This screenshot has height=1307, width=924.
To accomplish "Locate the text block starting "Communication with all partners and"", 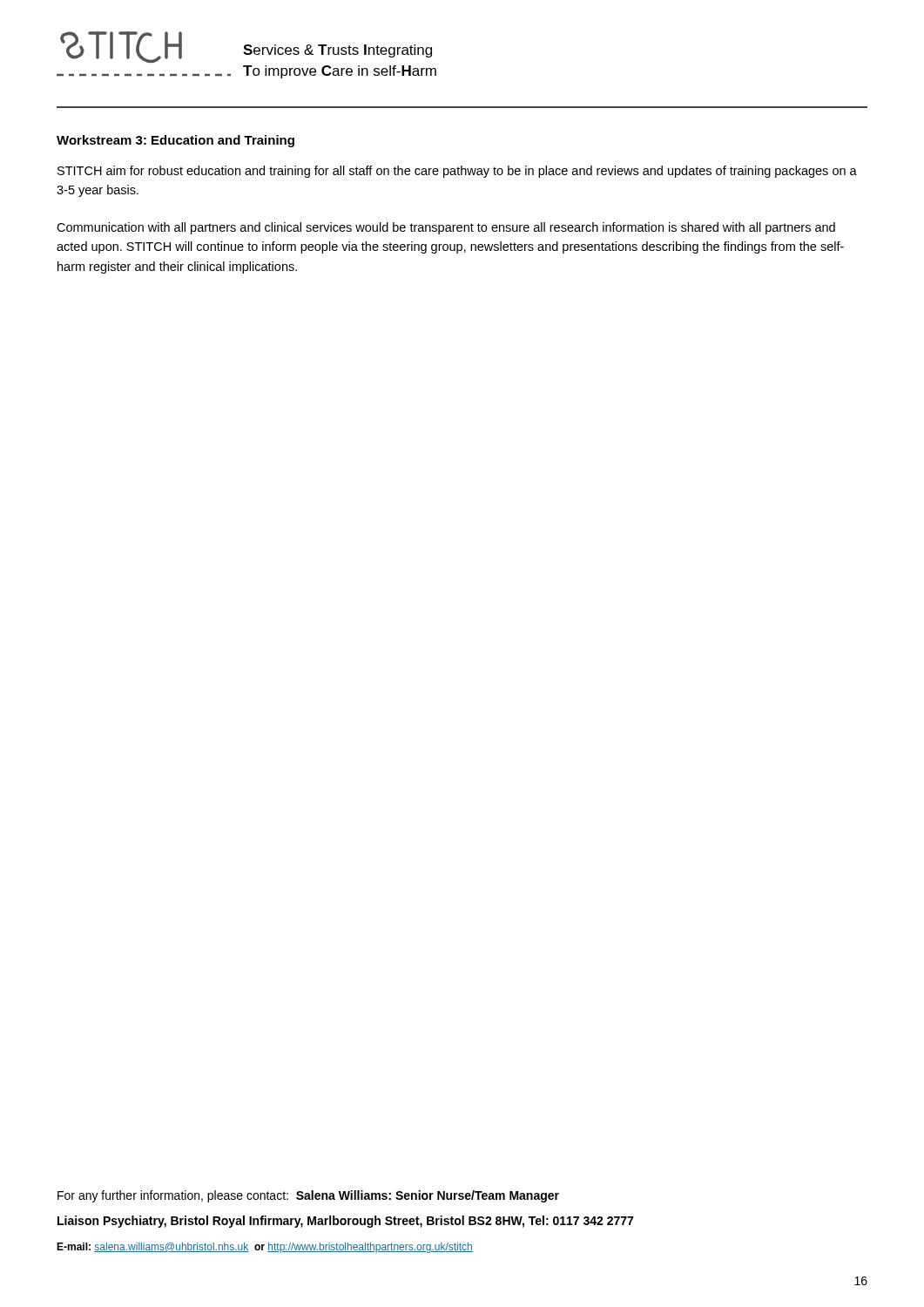I will [450, 247].
